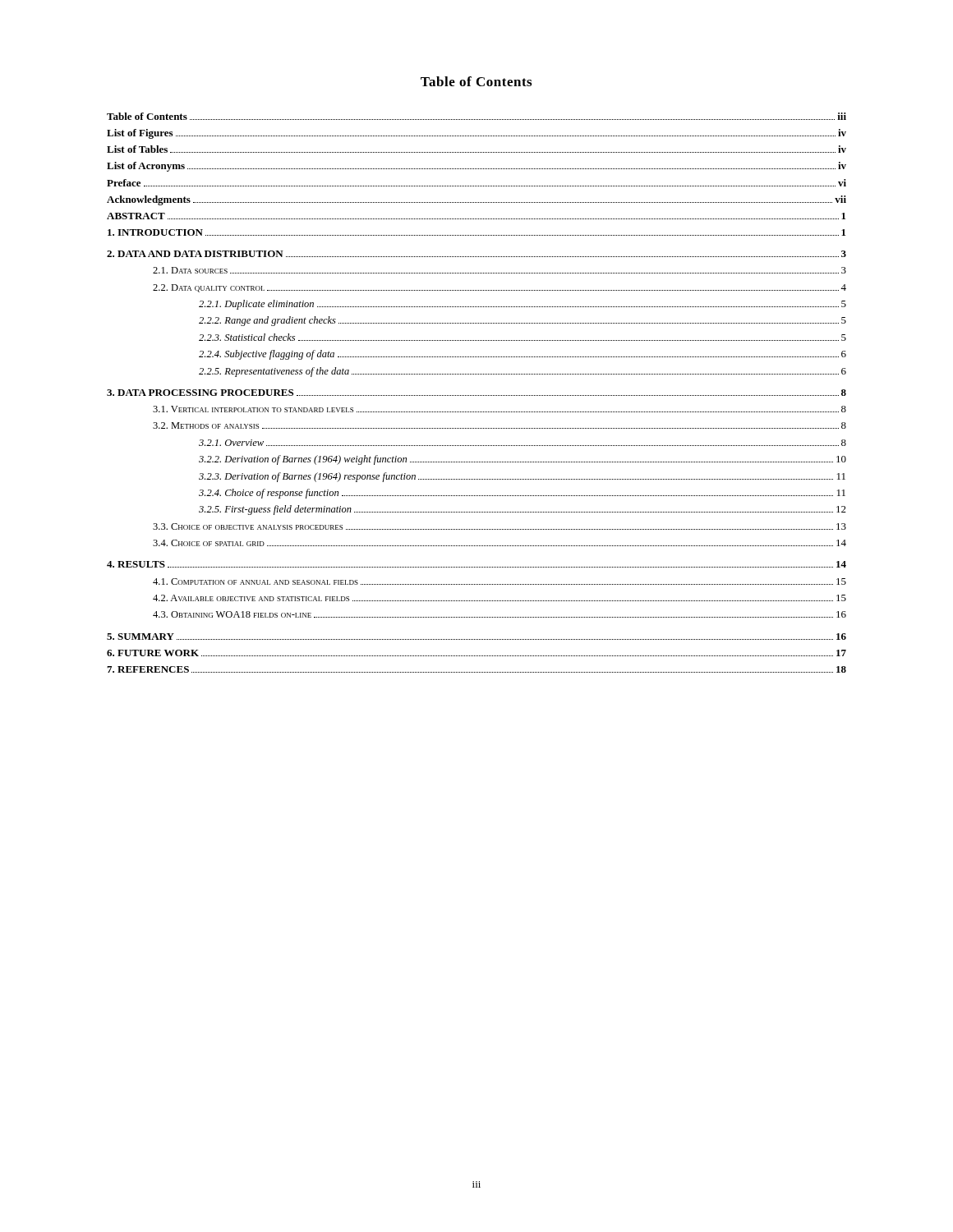Where does it say "Preface vi"?
This screenshot has width=953, height=1232.
click(476, 183)
